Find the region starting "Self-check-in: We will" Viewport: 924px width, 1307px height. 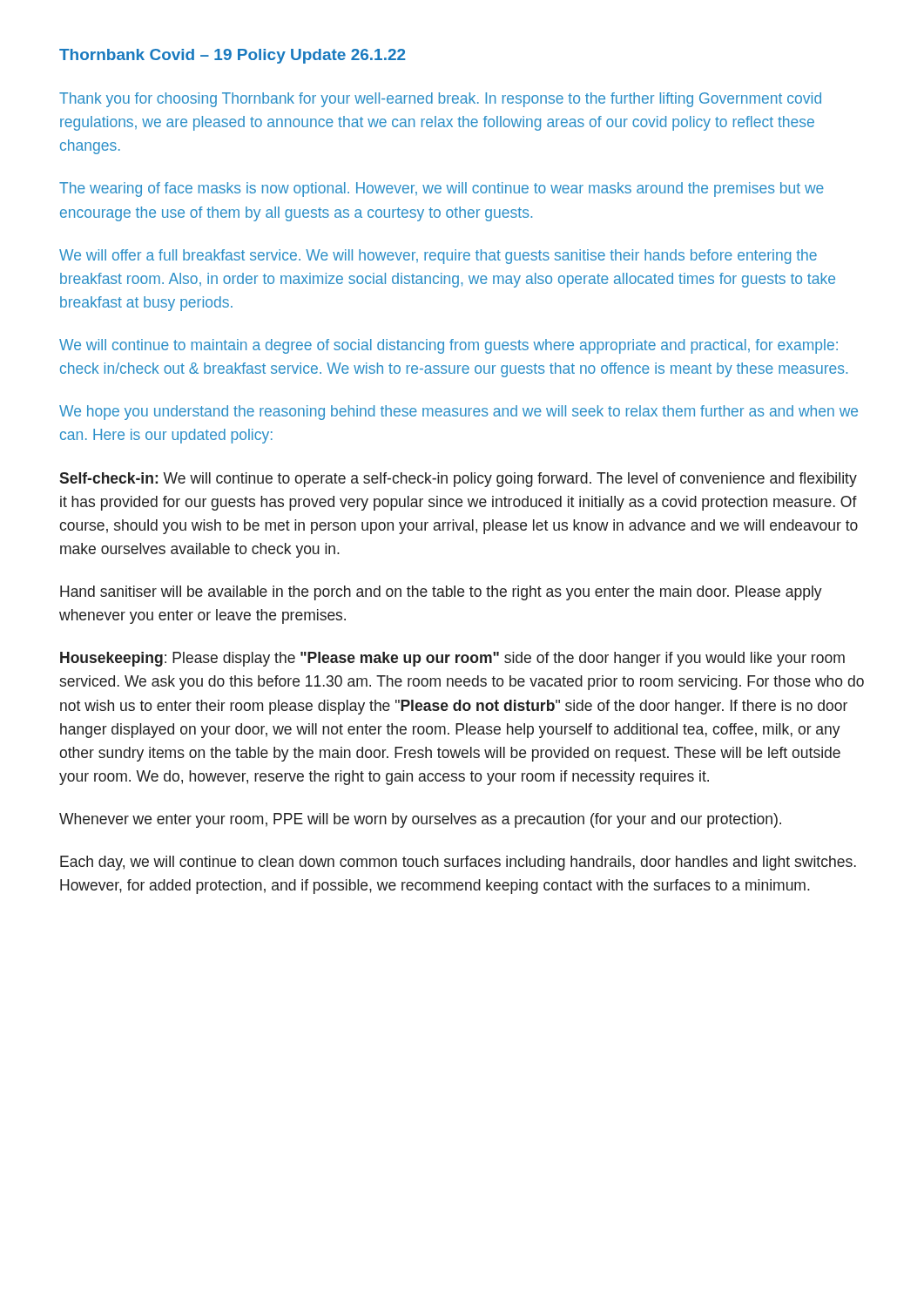459,513
